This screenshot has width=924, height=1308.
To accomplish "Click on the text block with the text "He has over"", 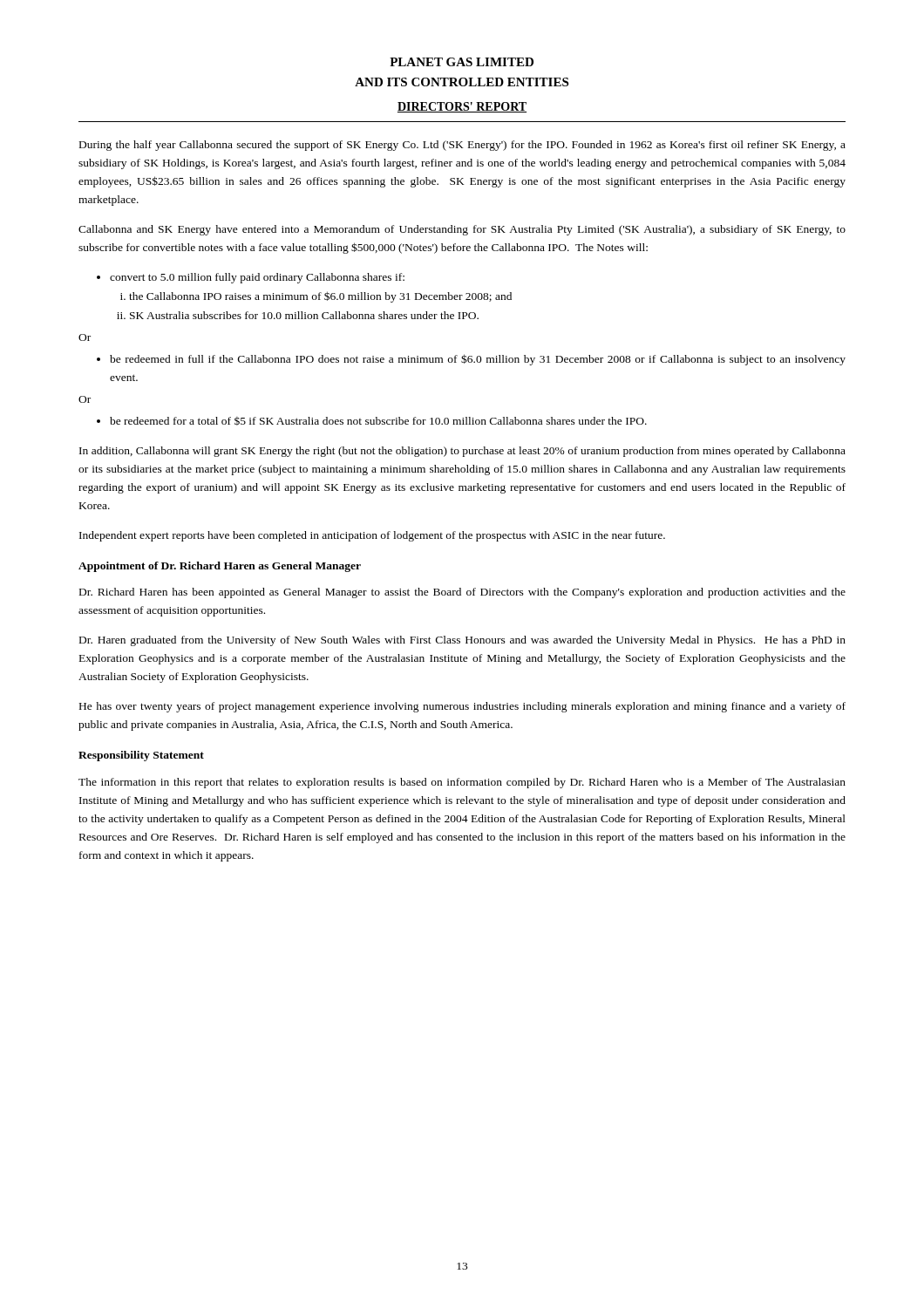I will click(462, 715).
